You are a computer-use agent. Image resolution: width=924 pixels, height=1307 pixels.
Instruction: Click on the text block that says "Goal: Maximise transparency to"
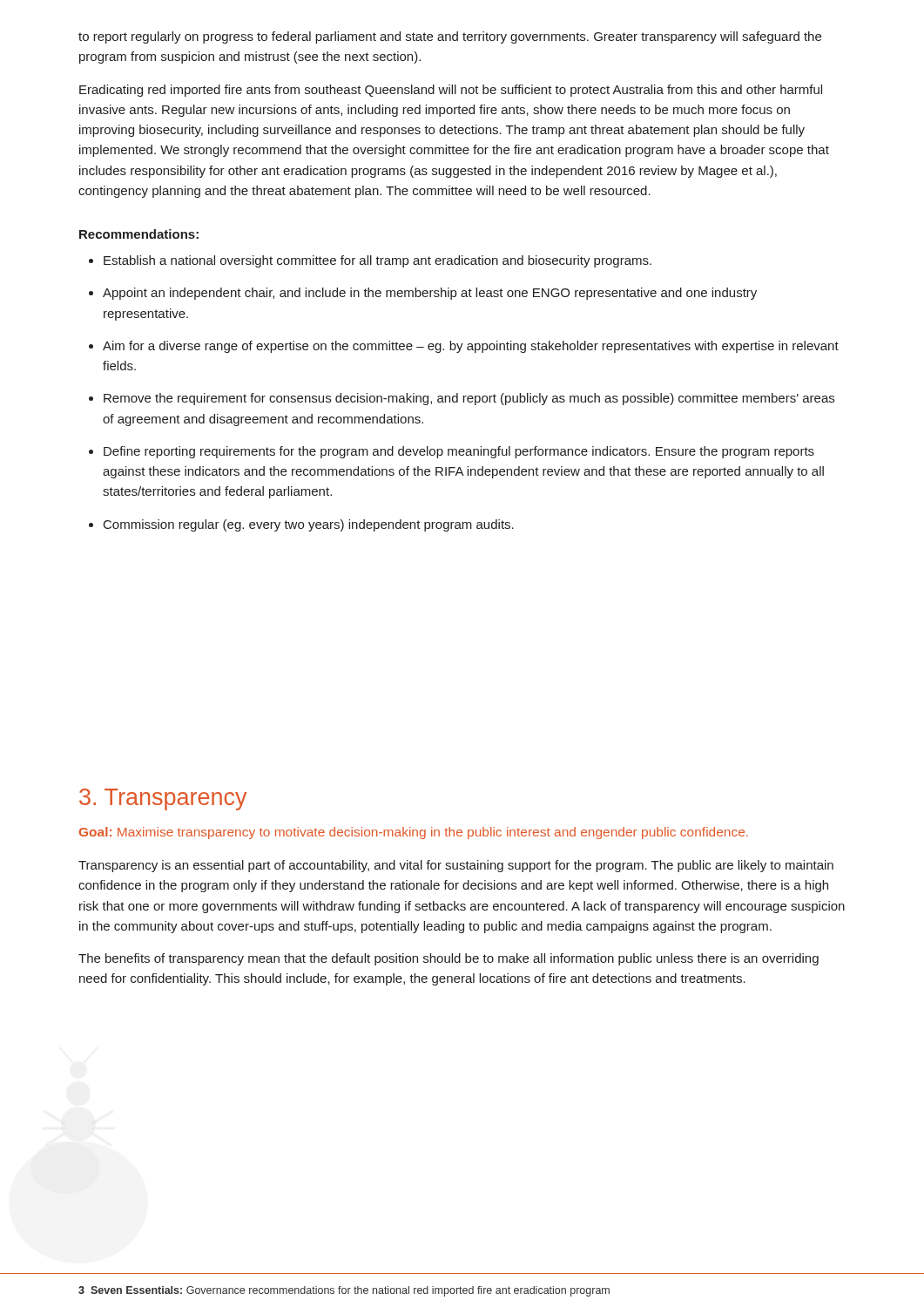(x=414, y=832)
